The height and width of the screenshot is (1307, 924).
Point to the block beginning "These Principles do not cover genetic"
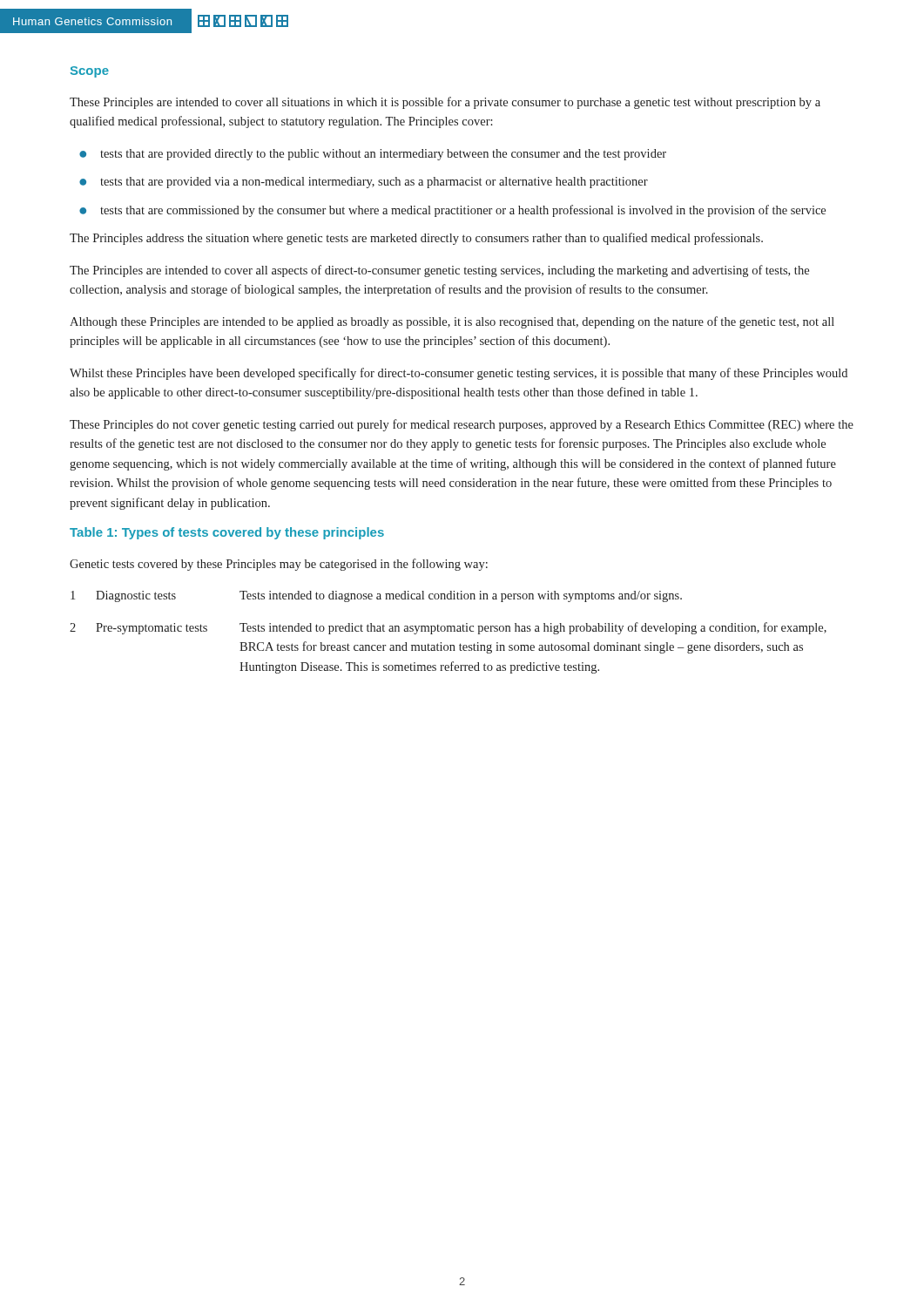click(462, 463)
